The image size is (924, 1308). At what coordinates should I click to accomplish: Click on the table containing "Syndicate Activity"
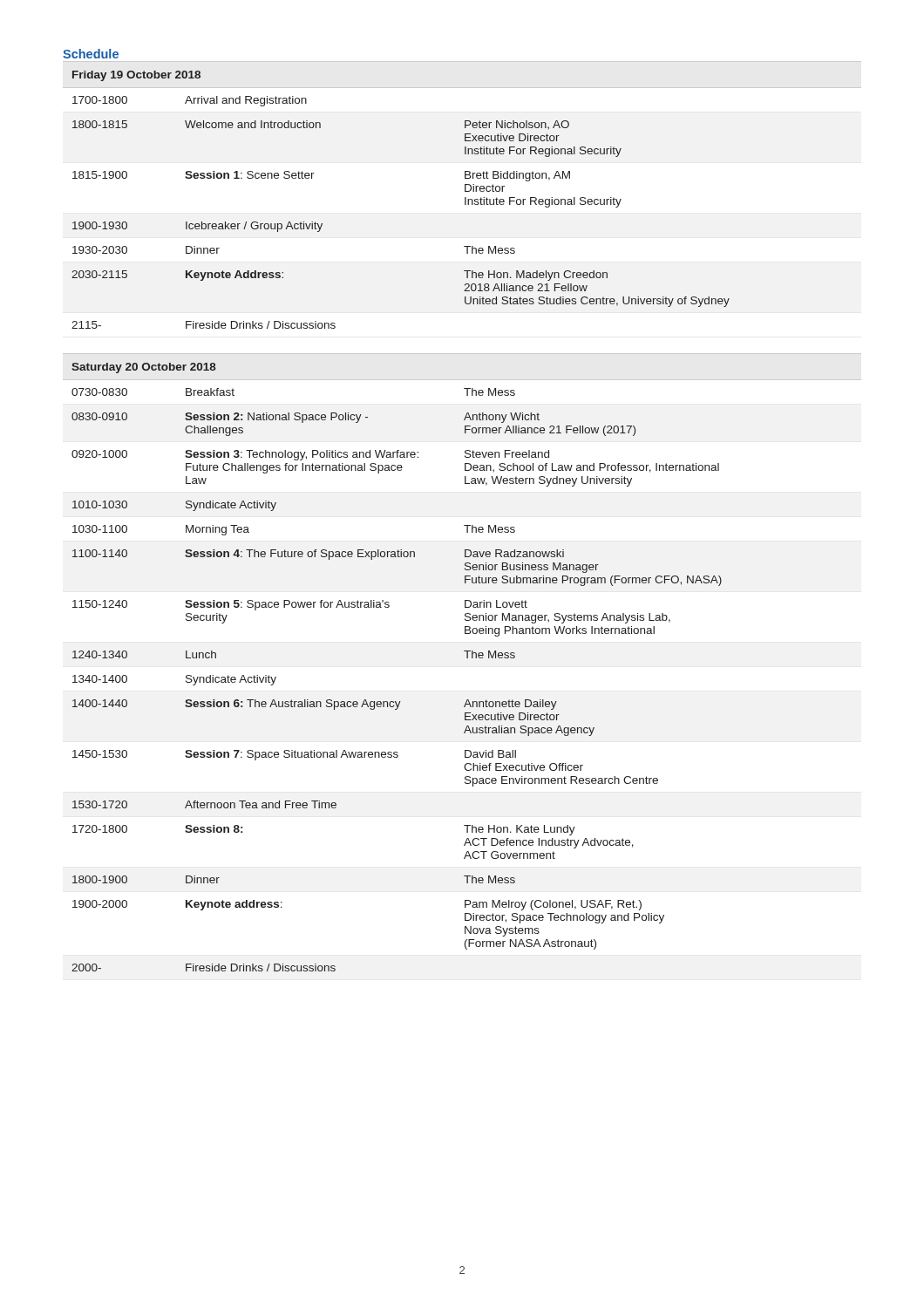pyautogui.click(x=462, y=667)
